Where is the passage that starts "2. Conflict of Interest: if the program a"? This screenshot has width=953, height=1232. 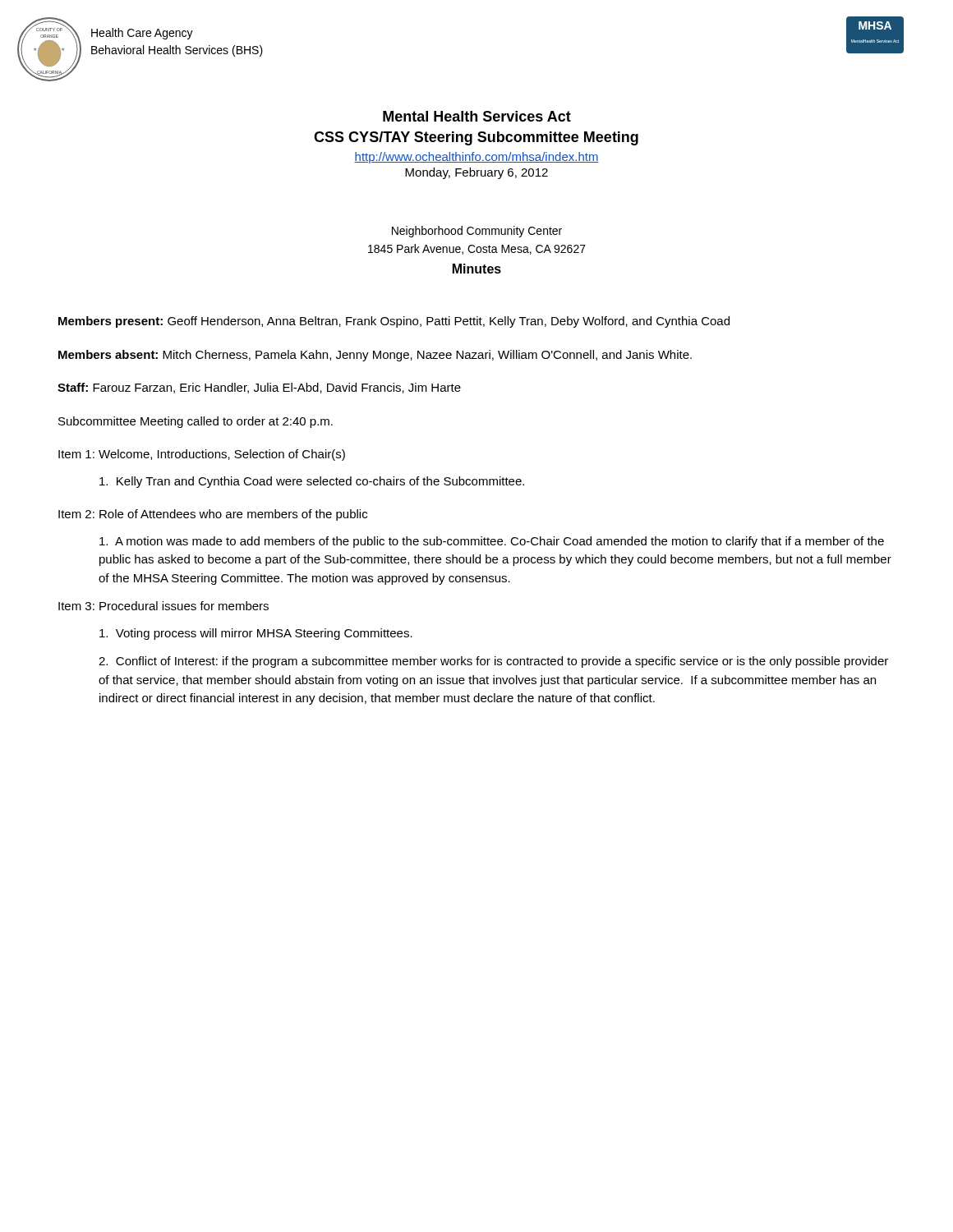tap(493, 679)
